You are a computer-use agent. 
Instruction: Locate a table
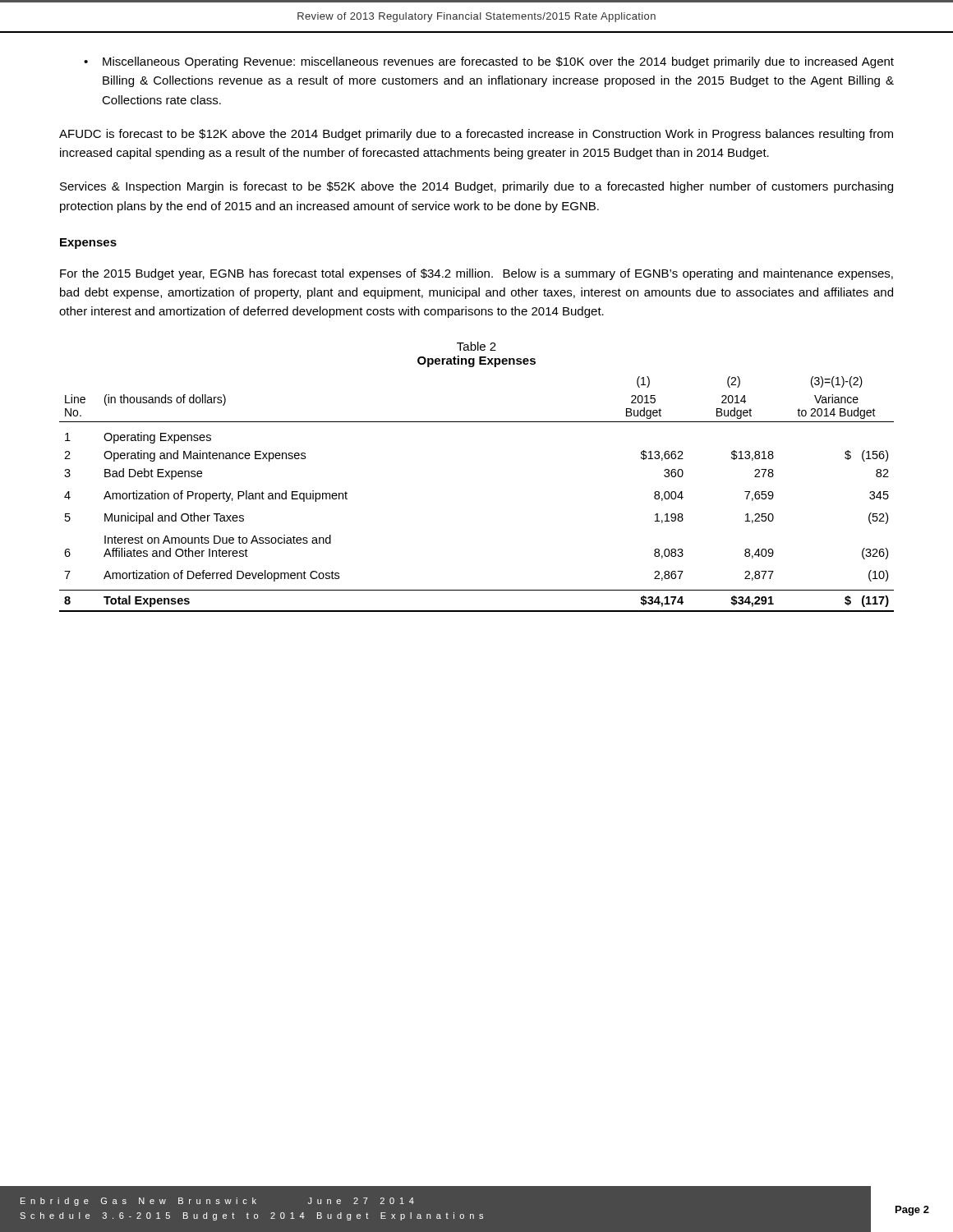click(x=476, y=492)
